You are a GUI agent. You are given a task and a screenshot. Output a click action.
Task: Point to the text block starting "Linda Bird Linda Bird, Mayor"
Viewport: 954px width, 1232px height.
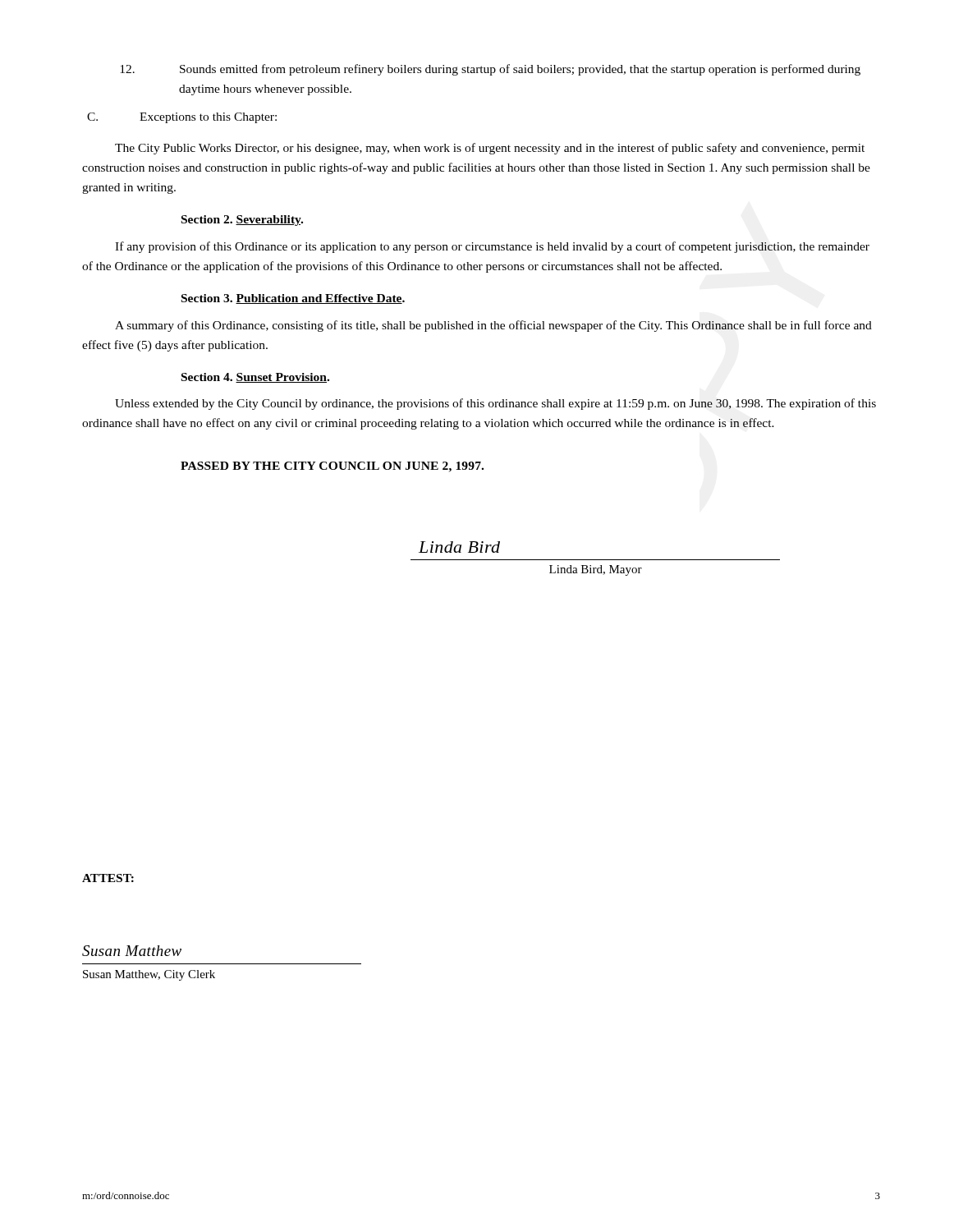[459, 547]
